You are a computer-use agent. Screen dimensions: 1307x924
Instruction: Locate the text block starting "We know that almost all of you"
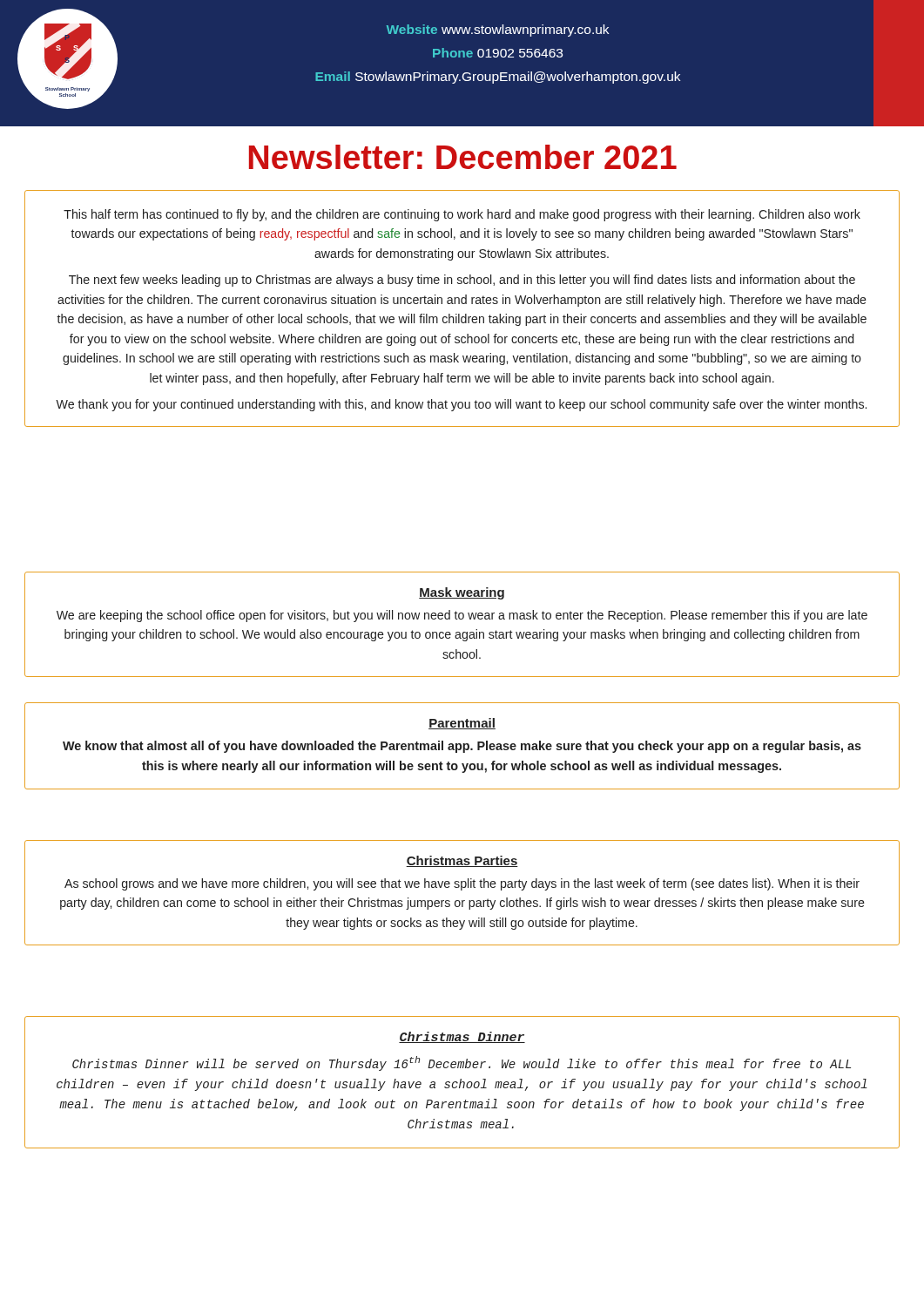(x=462, y=756)
